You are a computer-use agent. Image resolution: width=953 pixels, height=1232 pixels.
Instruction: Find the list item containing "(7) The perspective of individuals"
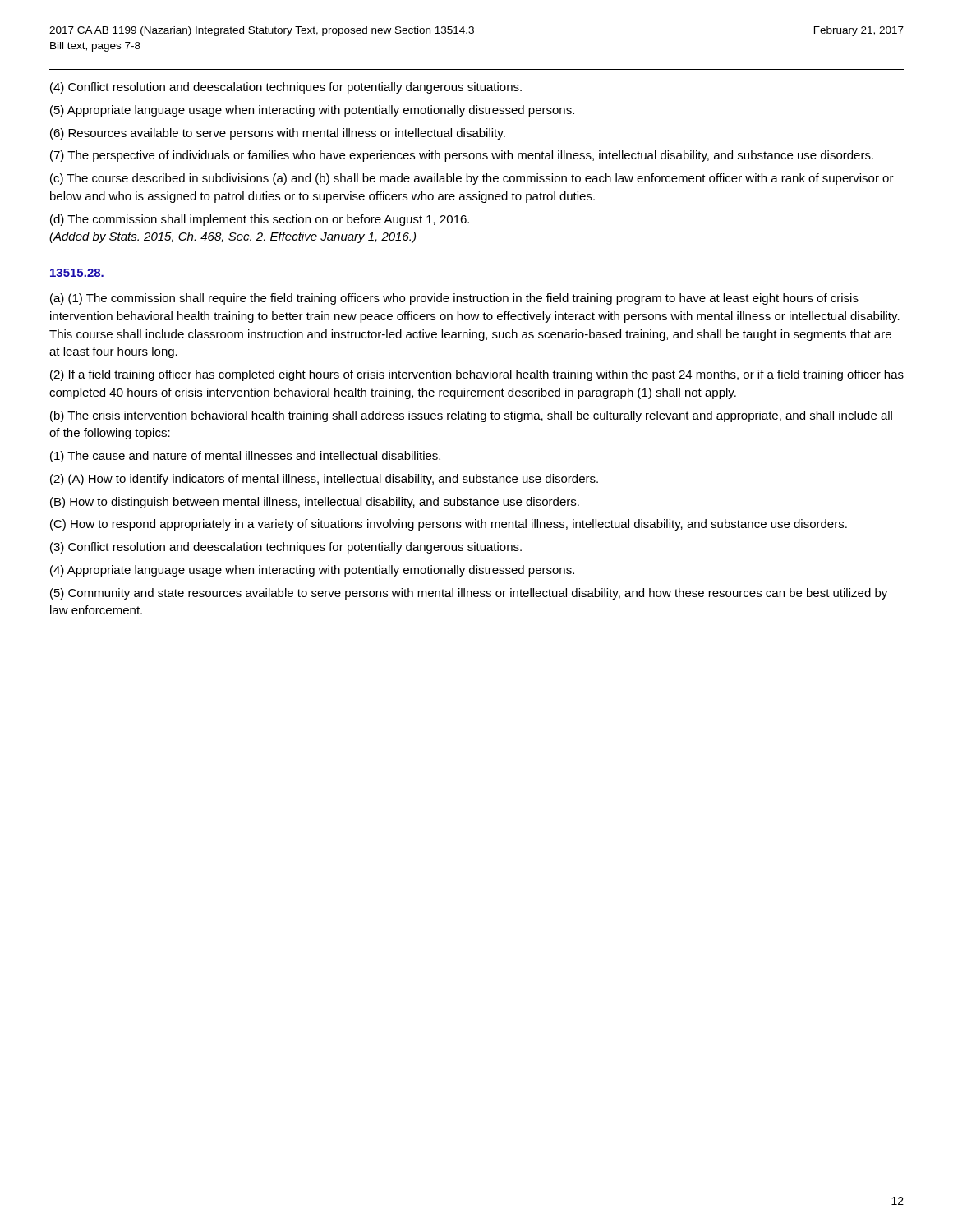click(462, 155)
